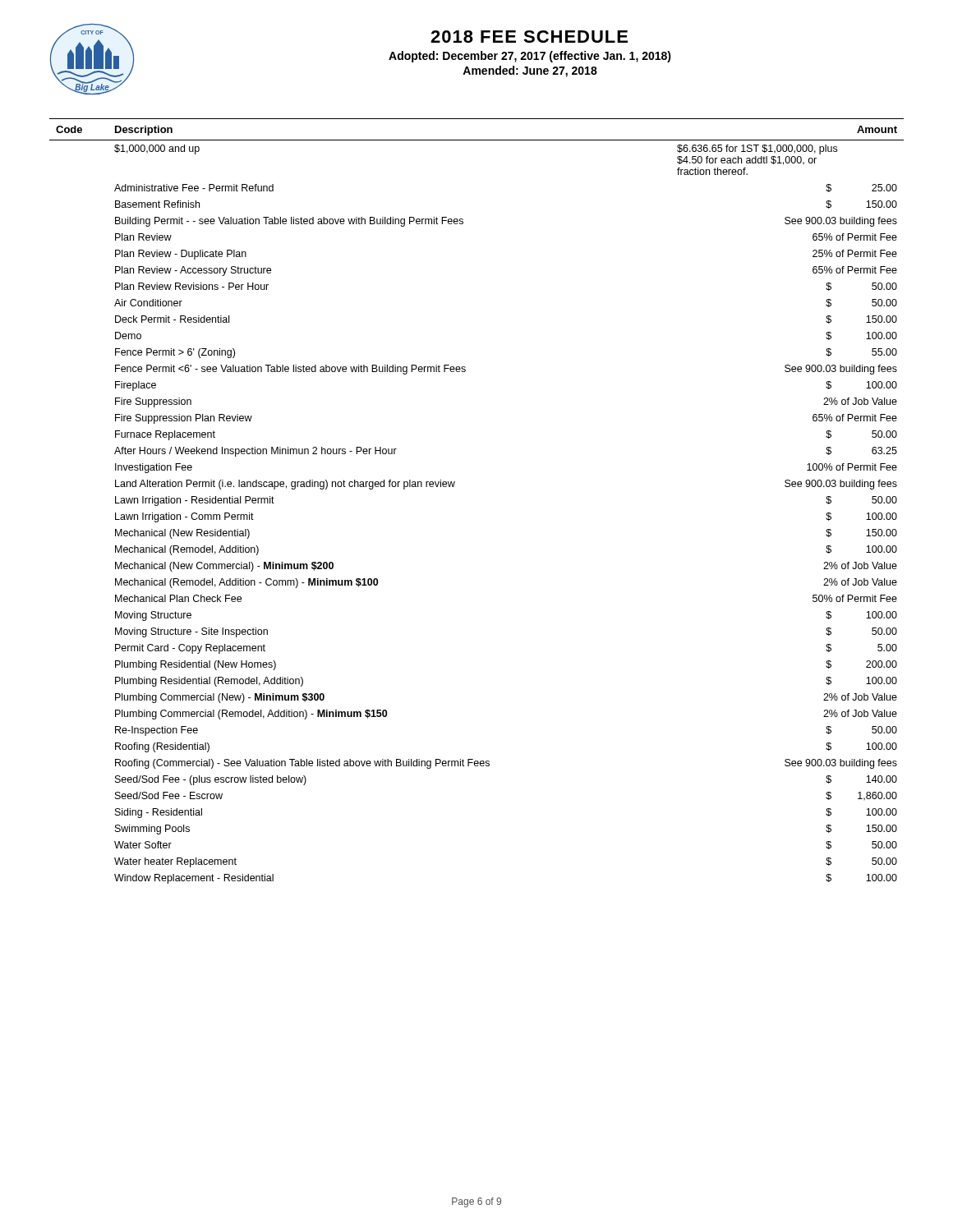Locate the logo
The height and width of the screenshot is (1232, 953).
[x=94, y=59]
